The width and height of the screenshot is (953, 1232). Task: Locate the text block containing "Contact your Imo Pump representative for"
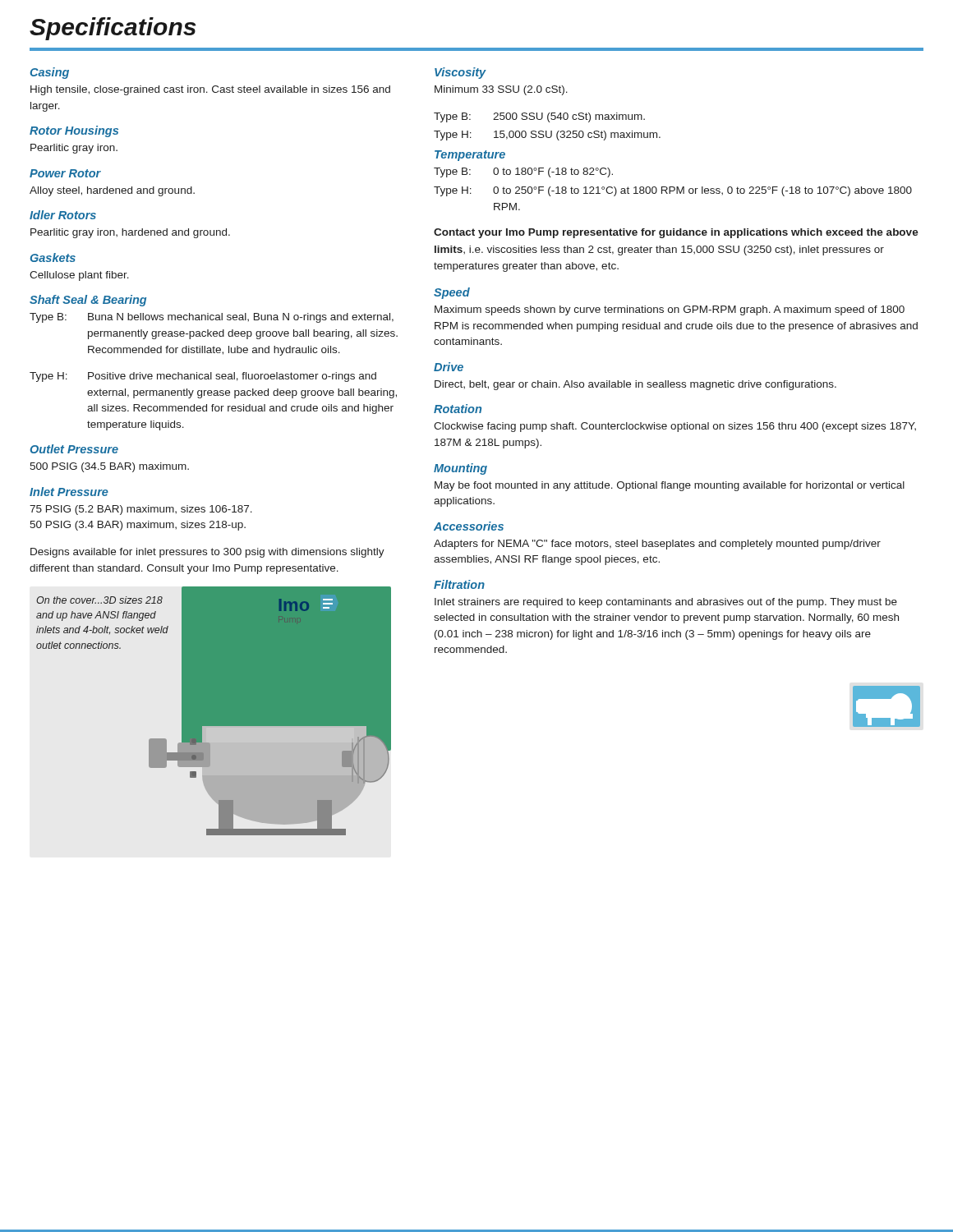point(676,249)
